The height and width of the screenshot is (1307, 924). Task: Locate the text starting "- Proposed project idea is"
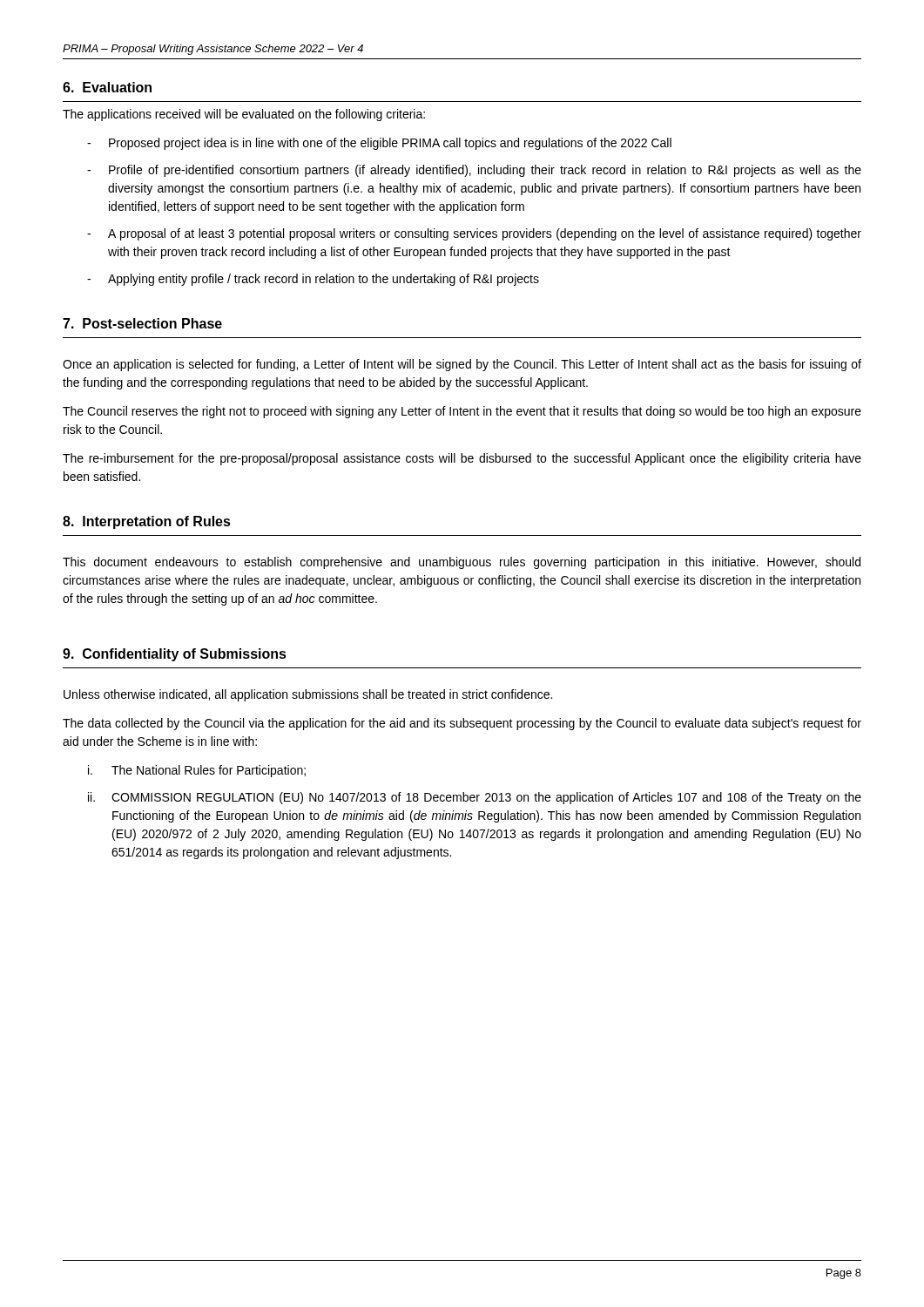(474, 143)
